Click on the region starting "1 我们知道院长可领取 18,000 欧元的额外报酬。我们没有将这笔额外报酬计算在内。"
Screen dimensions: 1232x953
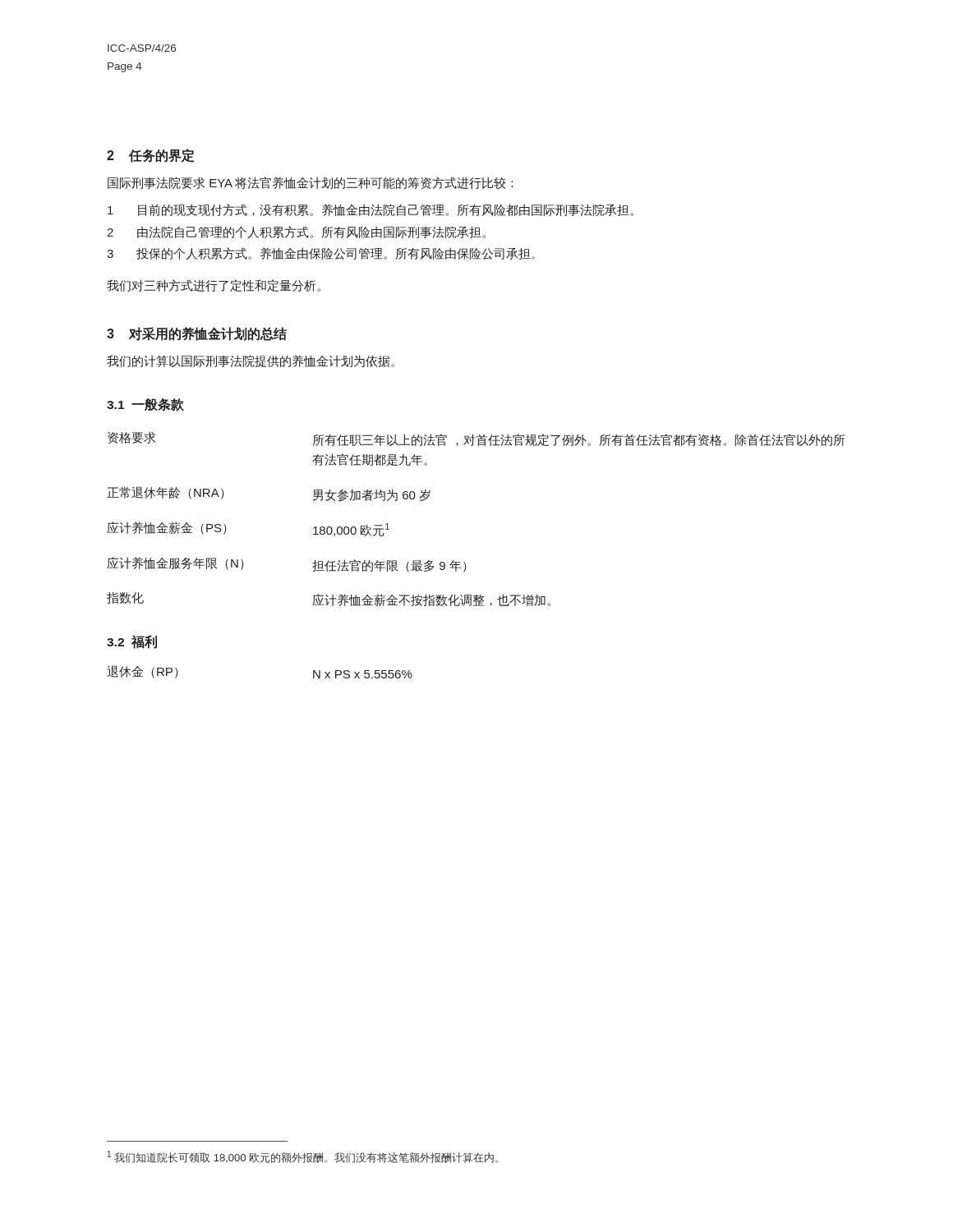click(306, 1157)
